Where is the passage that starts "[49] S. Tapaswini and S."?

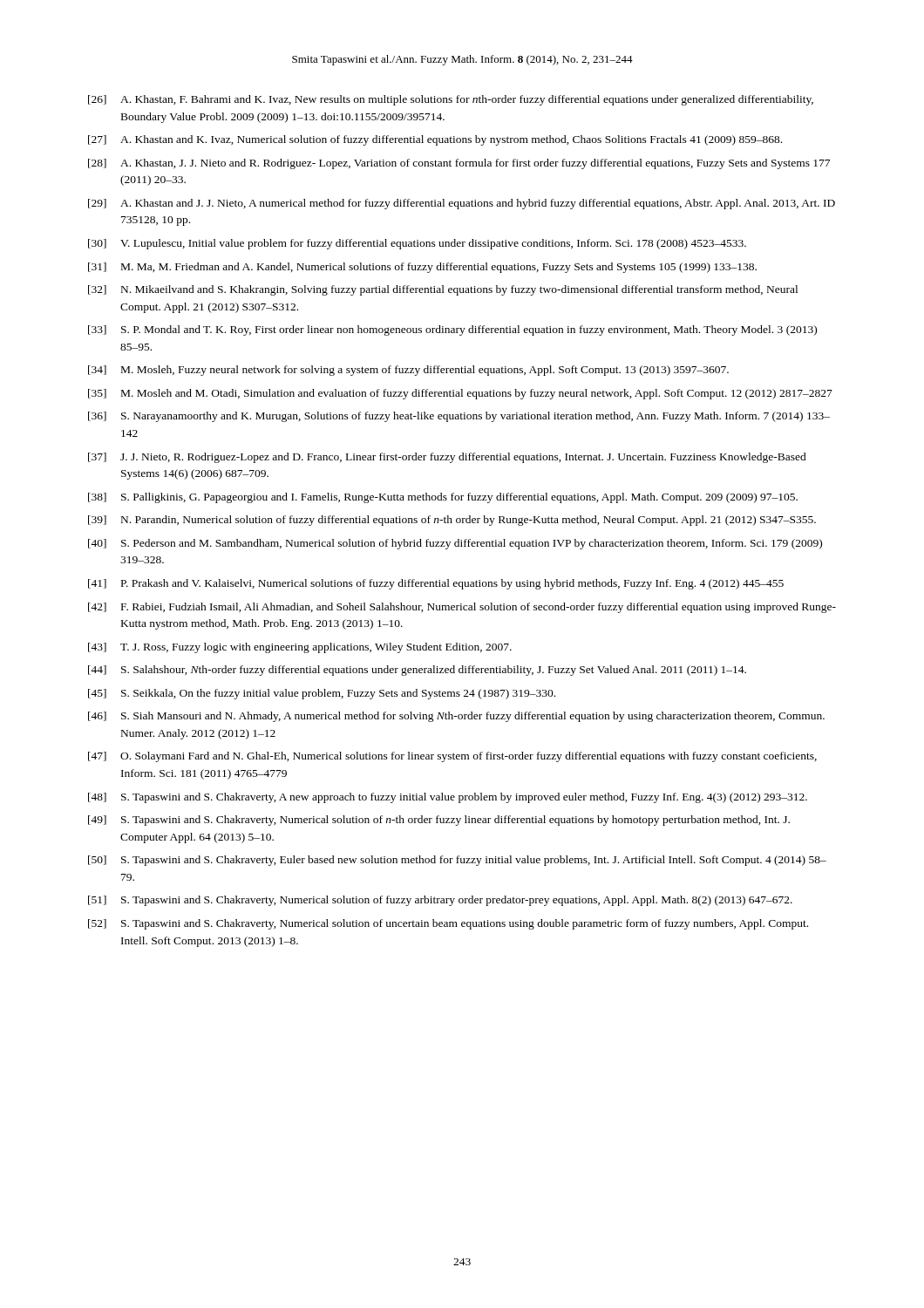coord(462,828)
